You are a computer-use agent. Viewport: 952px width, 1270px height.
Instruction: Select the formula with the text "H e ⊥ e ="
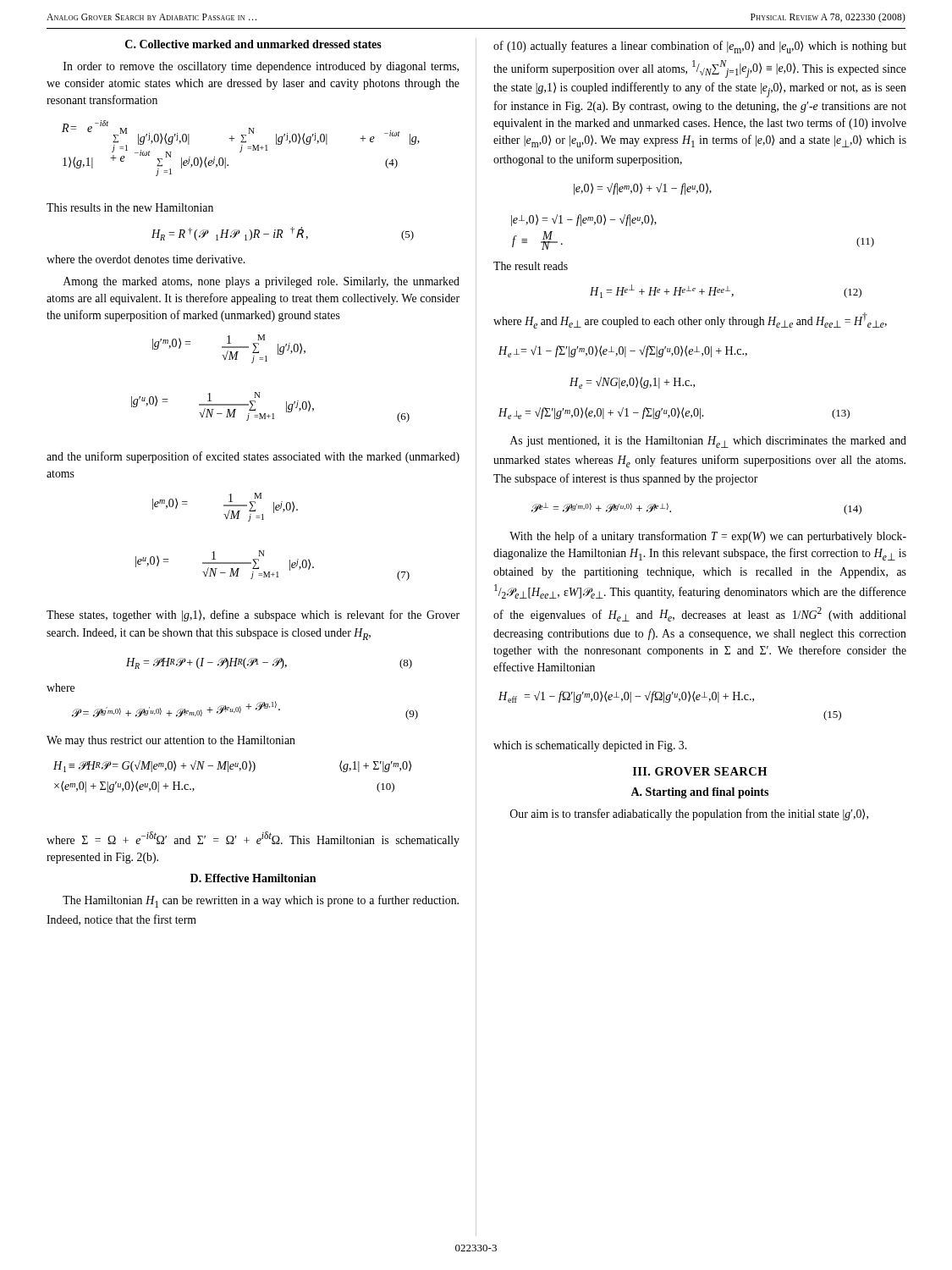pyautogui.click(x=688, y=412)
